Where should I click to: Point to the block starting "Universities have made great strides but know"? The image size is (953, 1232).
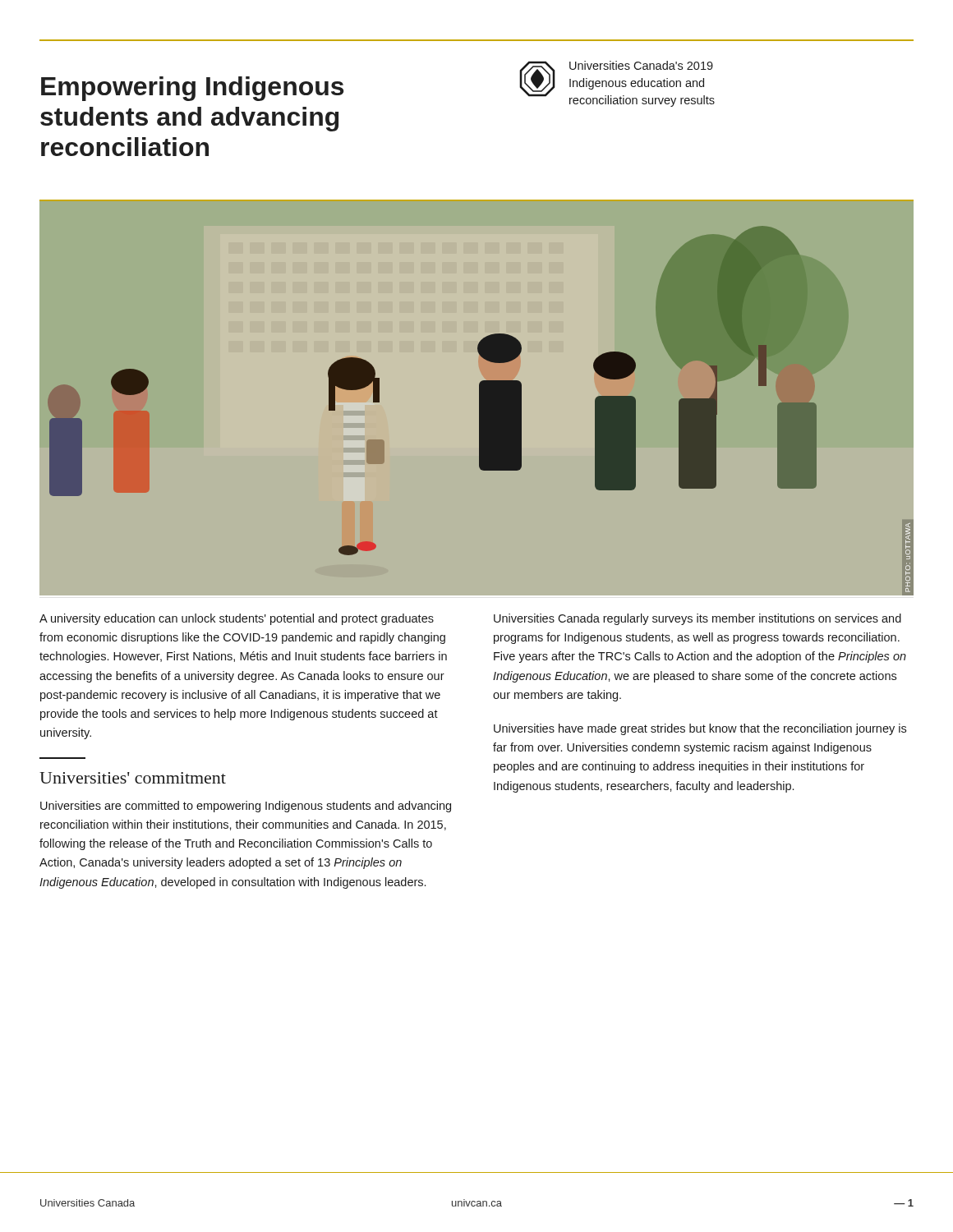(700, 757)
